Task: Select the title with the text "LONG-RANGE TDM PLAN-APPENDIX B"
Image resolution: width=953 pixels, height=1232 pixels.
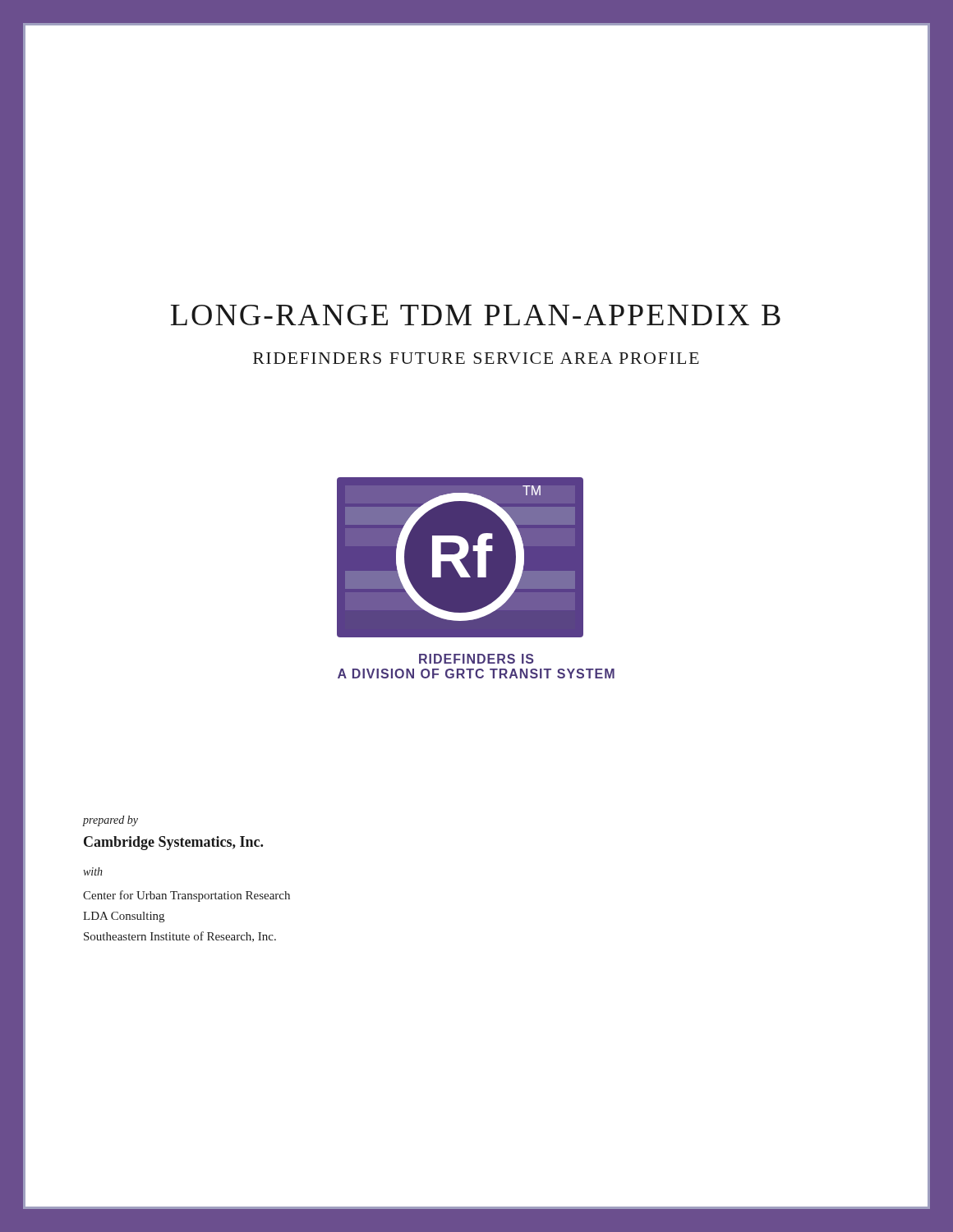Action: pos(476,315)
